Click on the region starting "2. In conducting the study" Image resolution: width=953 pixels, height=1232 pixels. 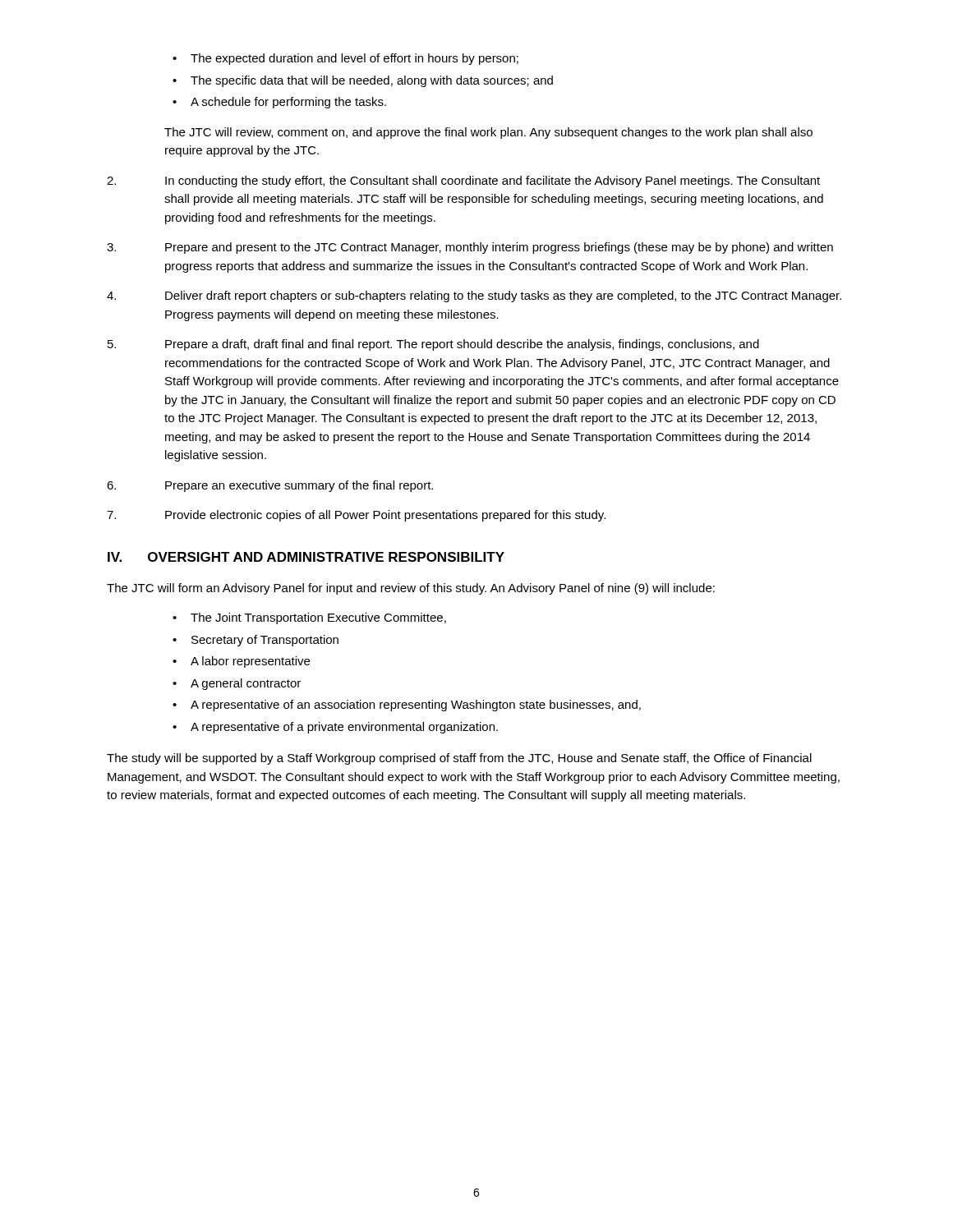coord(476,199)
